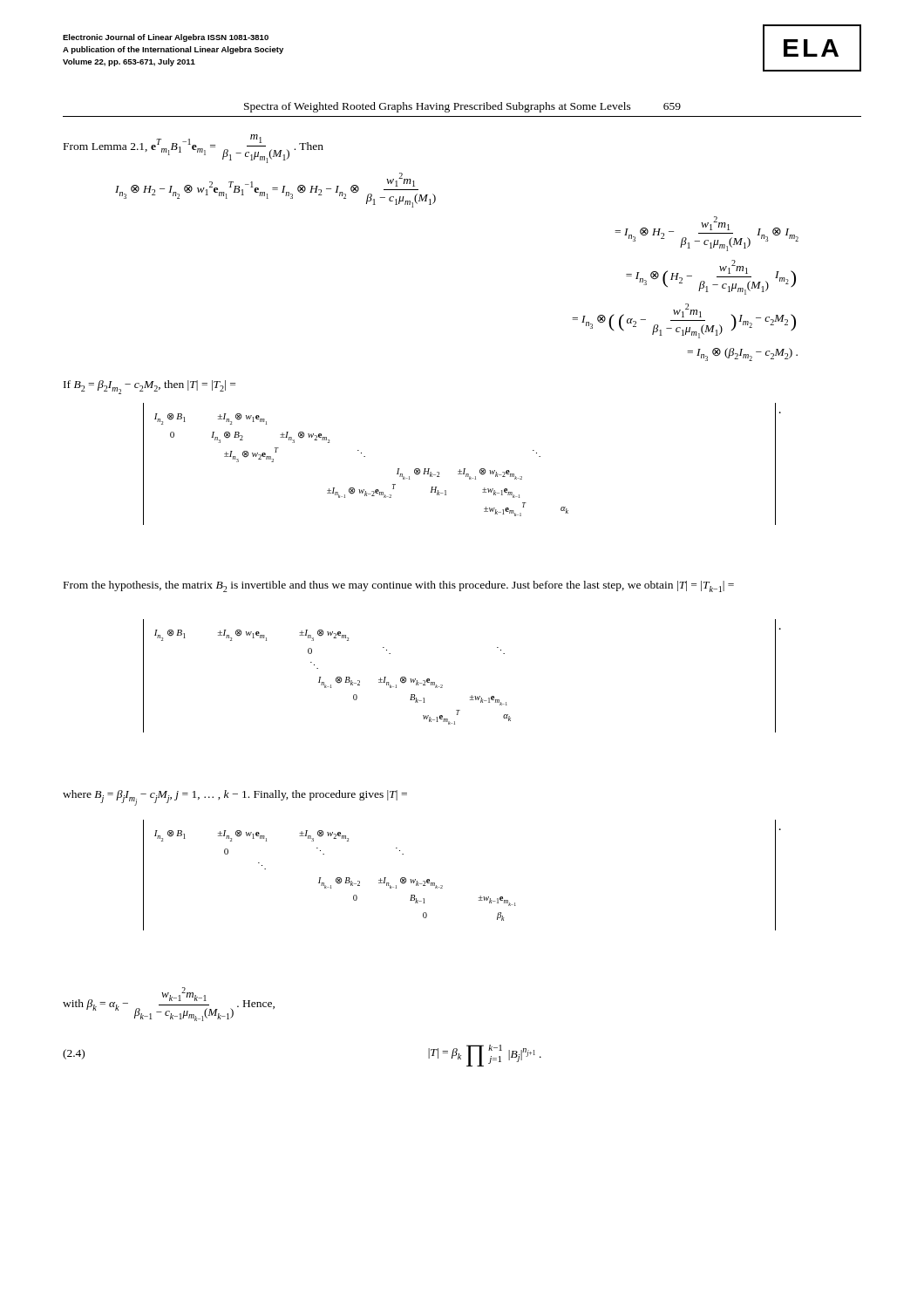Select the text block that says "If B2 = β2Im2"
Viewport: 924px width, 1308px height.
click(149, 387)
